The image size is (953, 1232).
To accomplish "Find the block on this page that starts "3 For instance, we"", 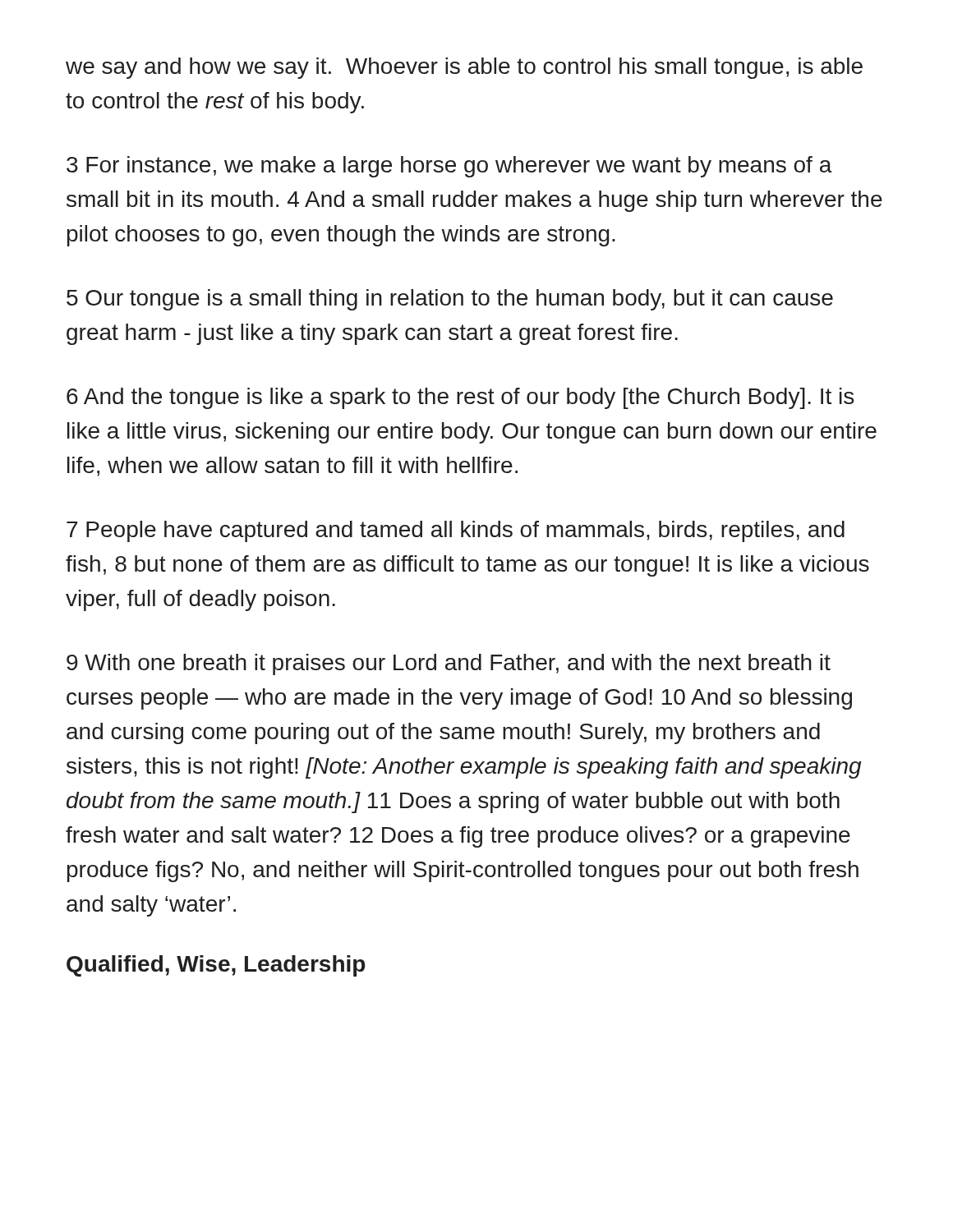I will point(474,199).
